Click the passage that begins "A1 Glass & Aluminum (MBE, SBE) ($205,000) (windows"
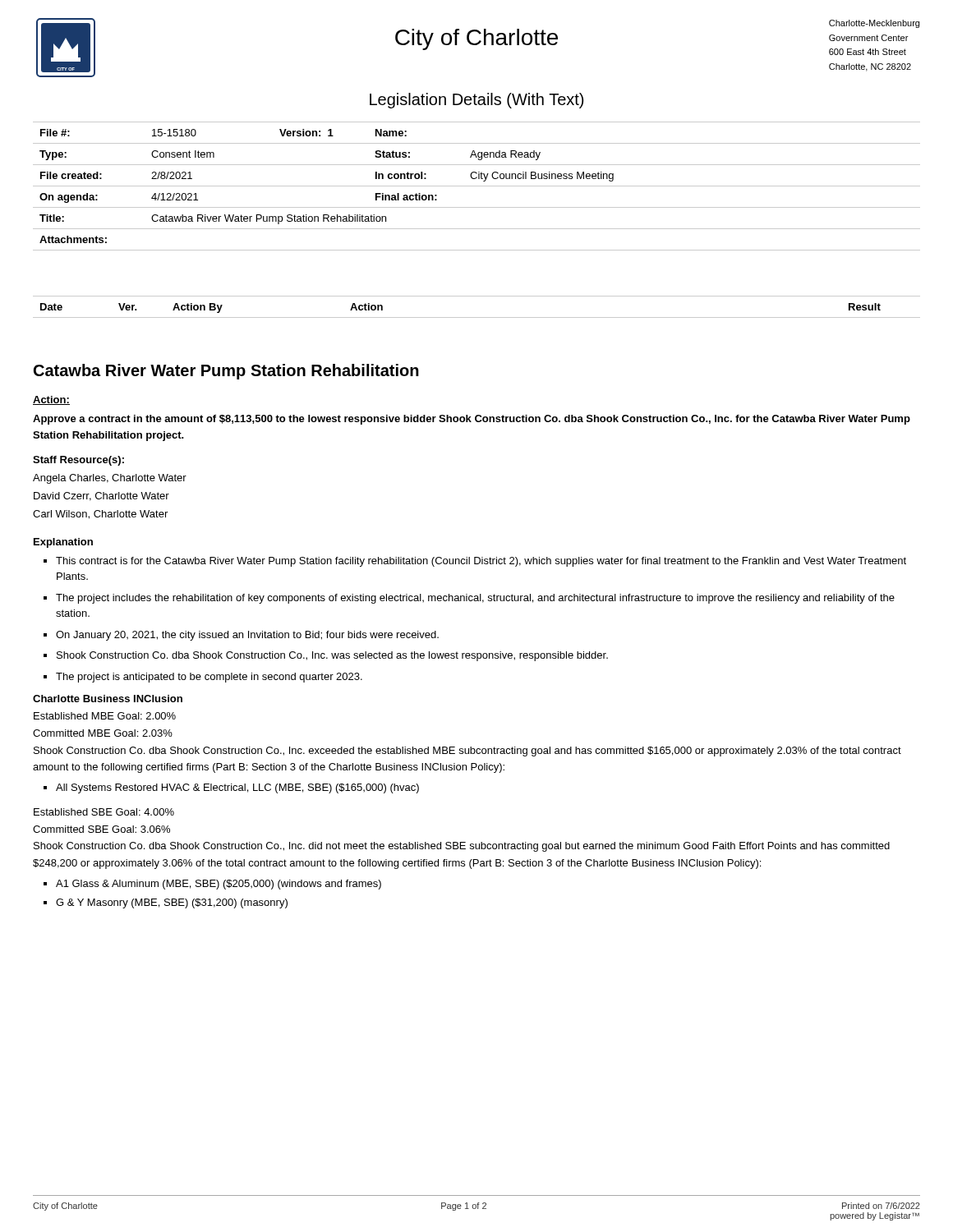The height and width of the screenshot is (1232, 953). tap(219, 883)
